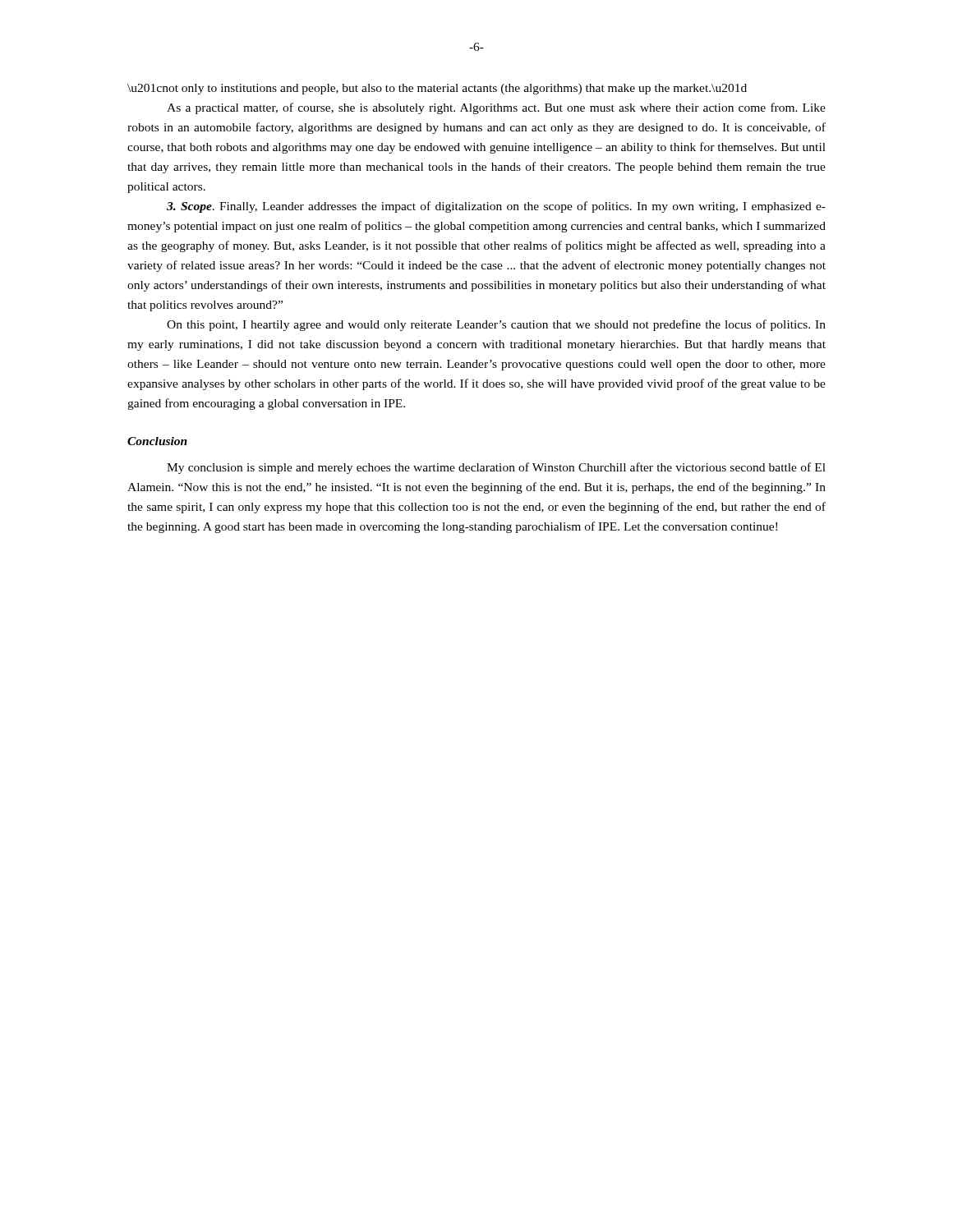Click on the text block that reads "My conclusion is simple and merely echoes the"
The image size is (953, 1232).
tap(476, 497)
